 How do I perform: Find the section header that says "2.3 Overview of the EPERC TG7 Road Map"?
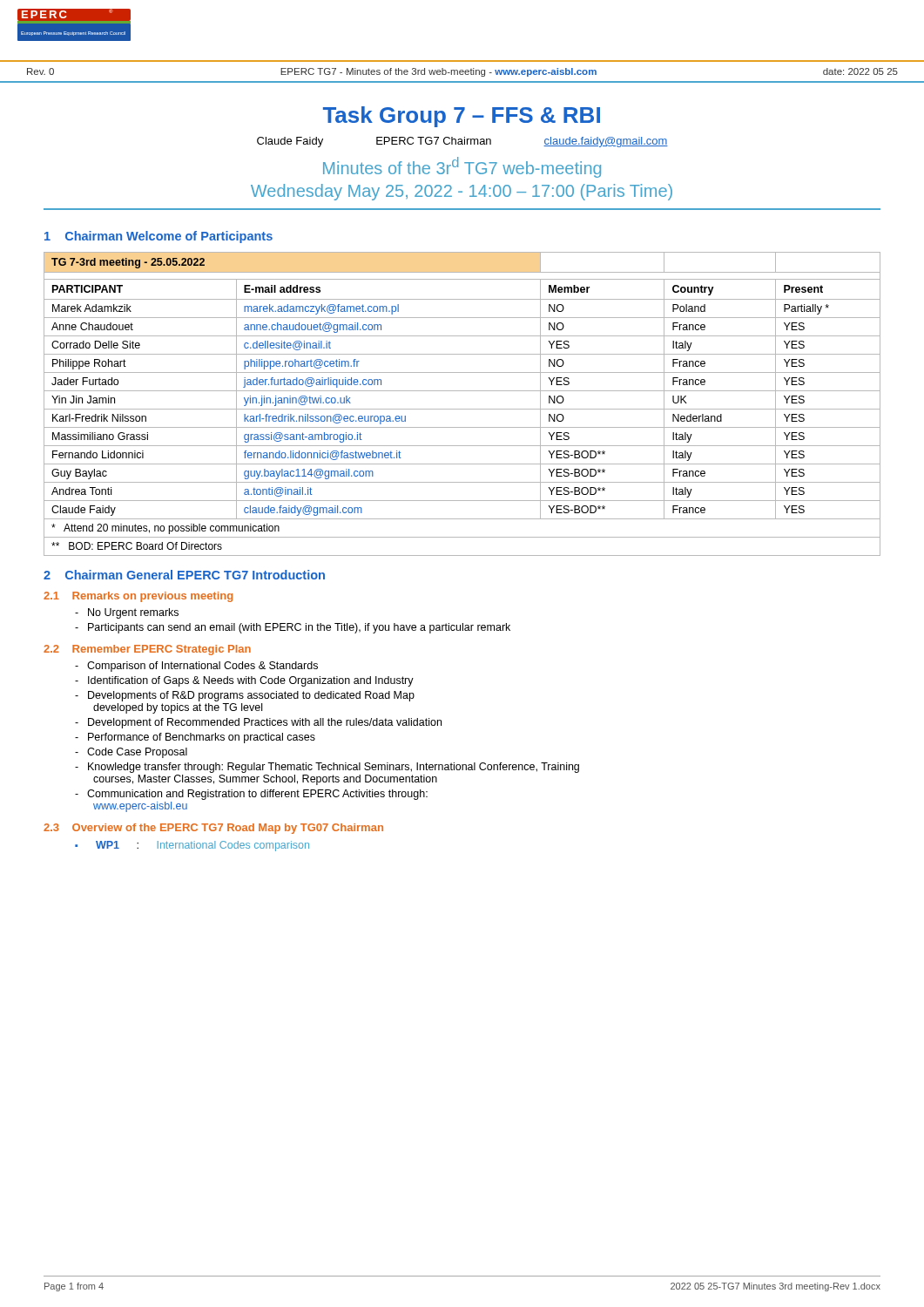coord(214,827)
